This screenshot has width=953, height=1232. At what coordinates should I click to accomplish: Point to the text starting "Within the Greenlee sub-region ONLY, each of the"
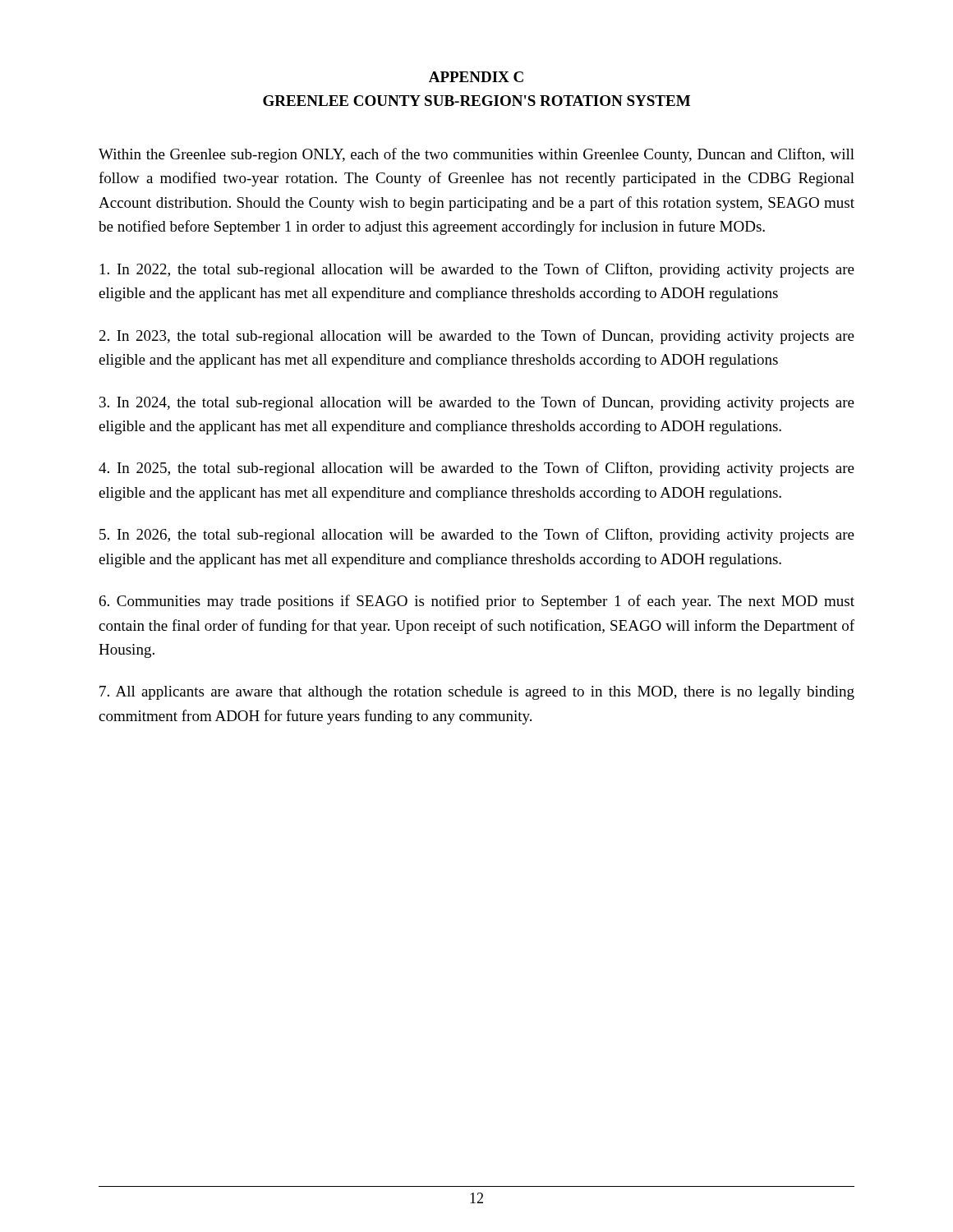pyautogui.click(x=476, y=190)
